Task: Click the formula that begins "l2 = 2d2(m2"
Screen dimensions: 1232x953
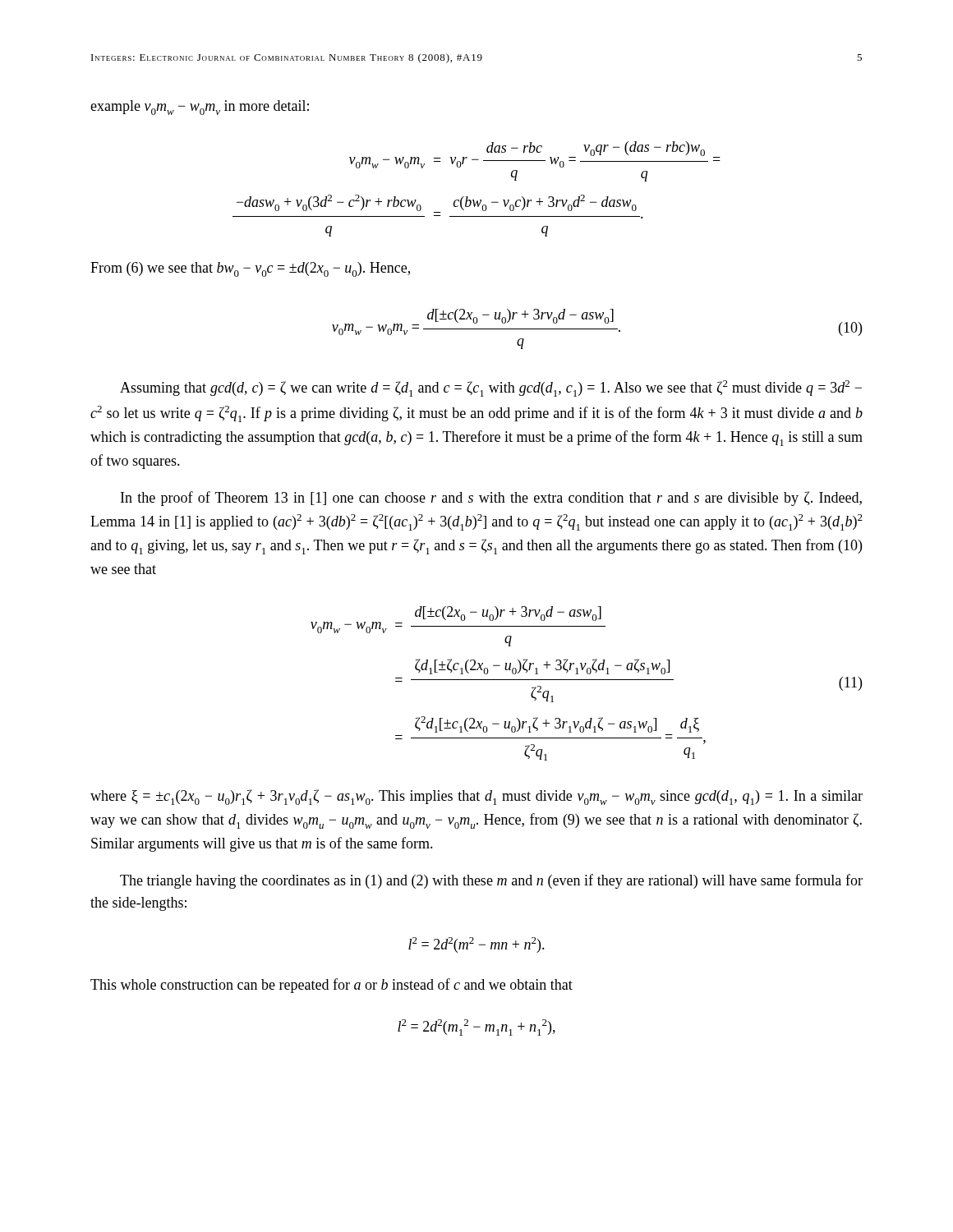Action: pyautogui.click(x=476, y=944)
